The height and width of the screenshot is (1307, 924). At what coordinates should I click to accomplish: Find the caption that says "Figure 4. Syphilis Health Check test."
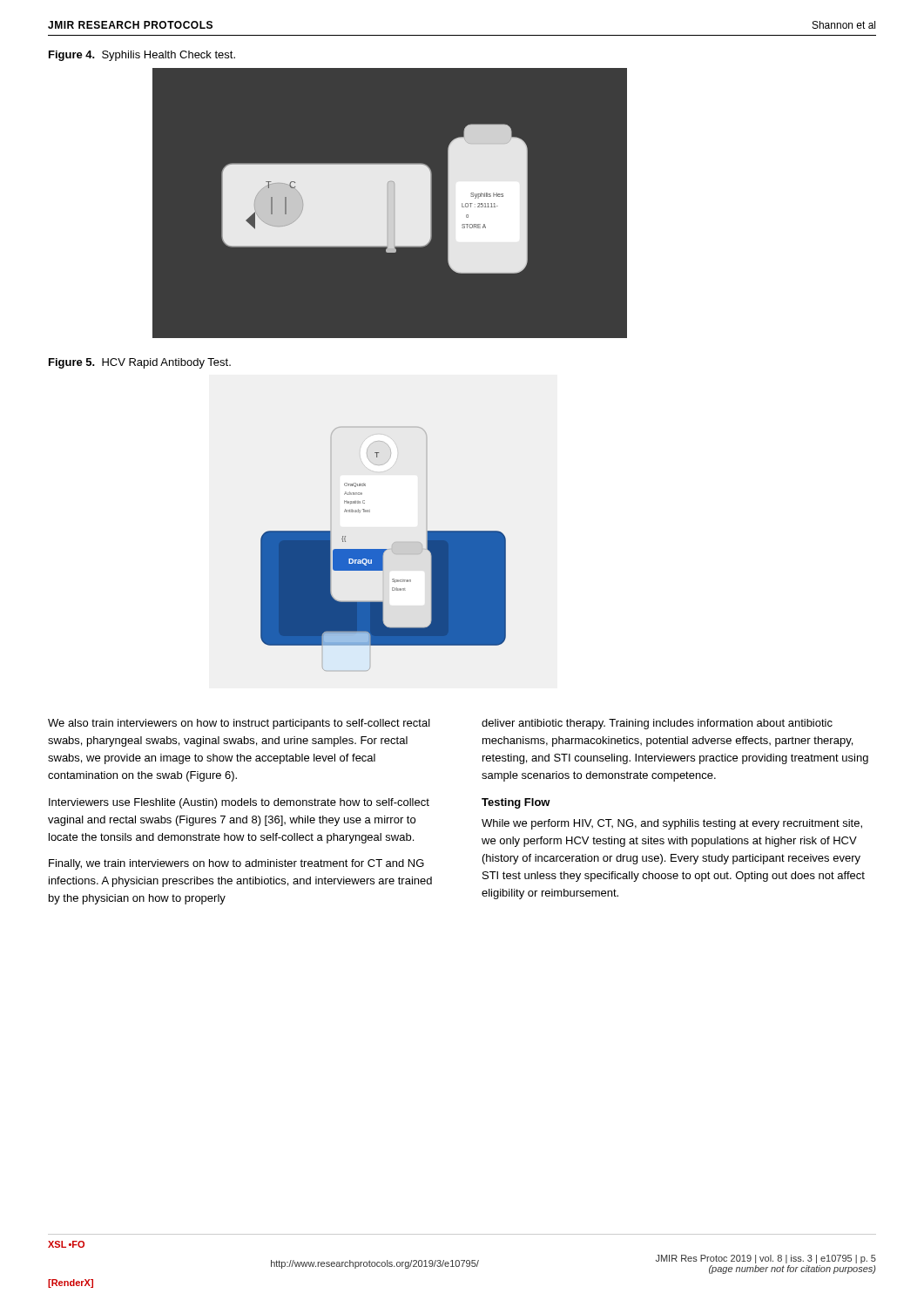click(x=142, y=55)
